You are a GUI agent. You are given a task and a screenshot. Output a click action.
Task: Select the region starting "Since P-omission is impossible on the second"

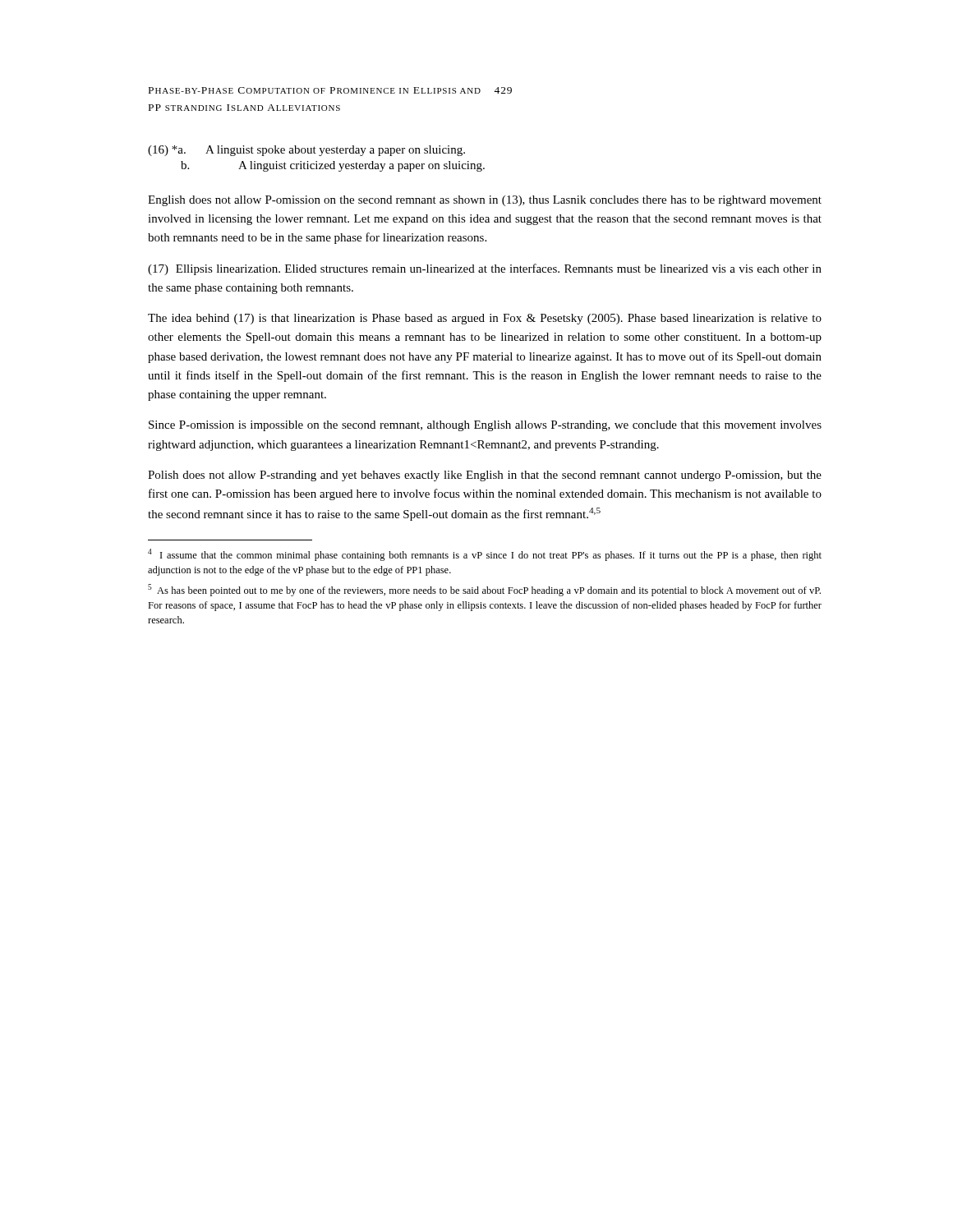click(485, 434)
